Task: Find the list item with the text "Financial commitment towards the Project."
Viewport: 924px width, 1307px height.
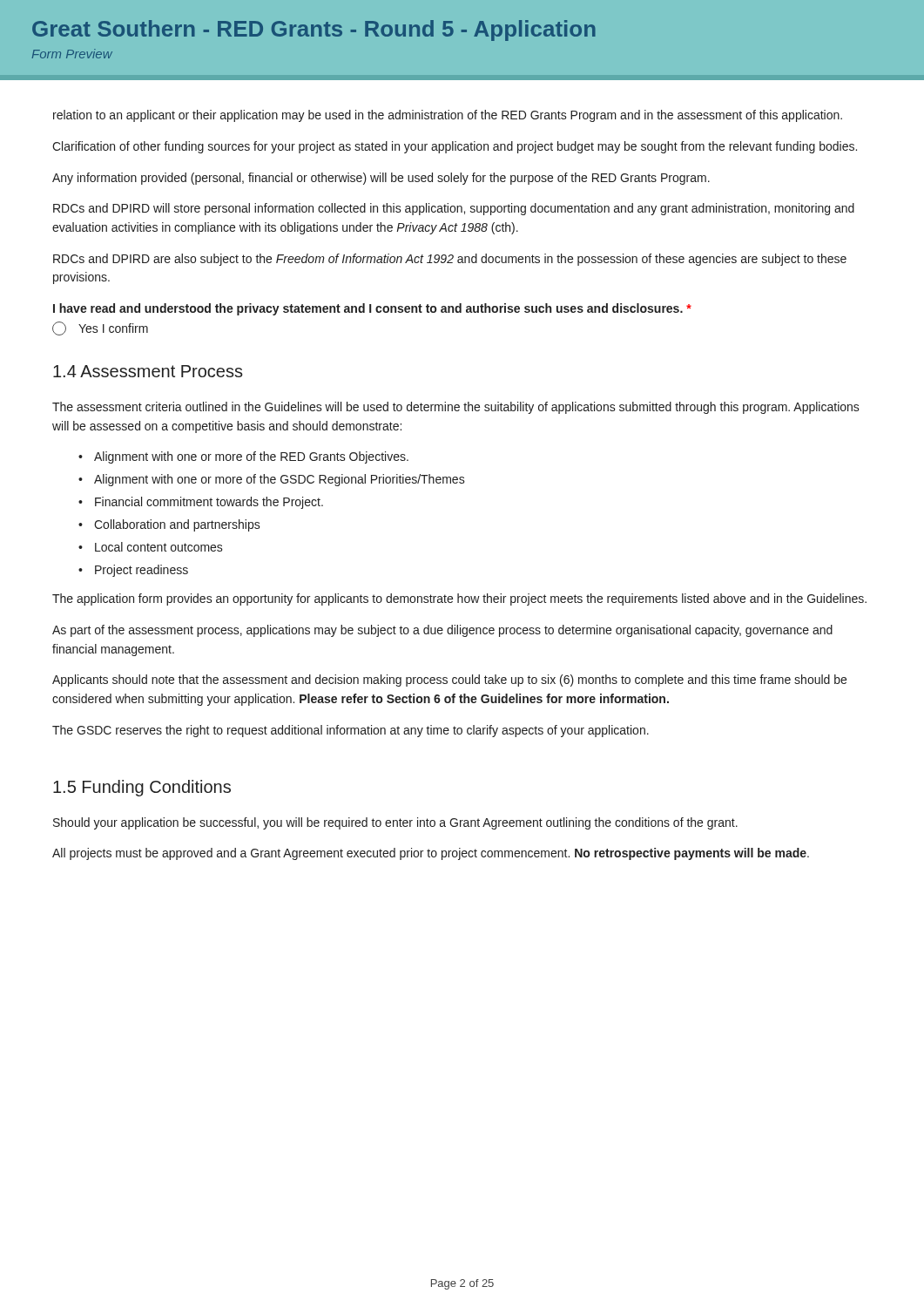Action: [x=209, y=502]
